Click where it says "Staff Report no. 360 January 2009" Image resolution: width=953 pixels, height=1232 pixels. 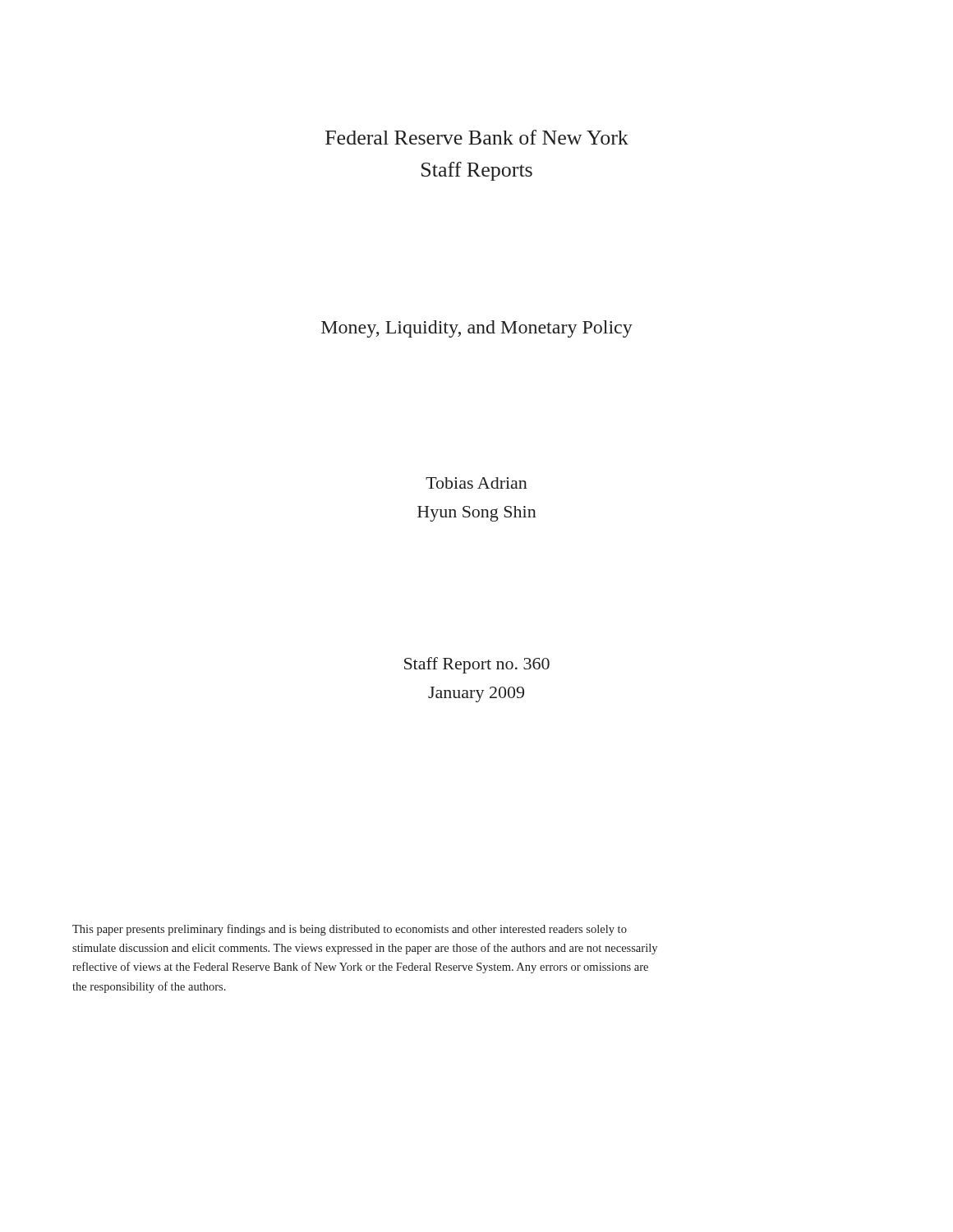[476, 678]
